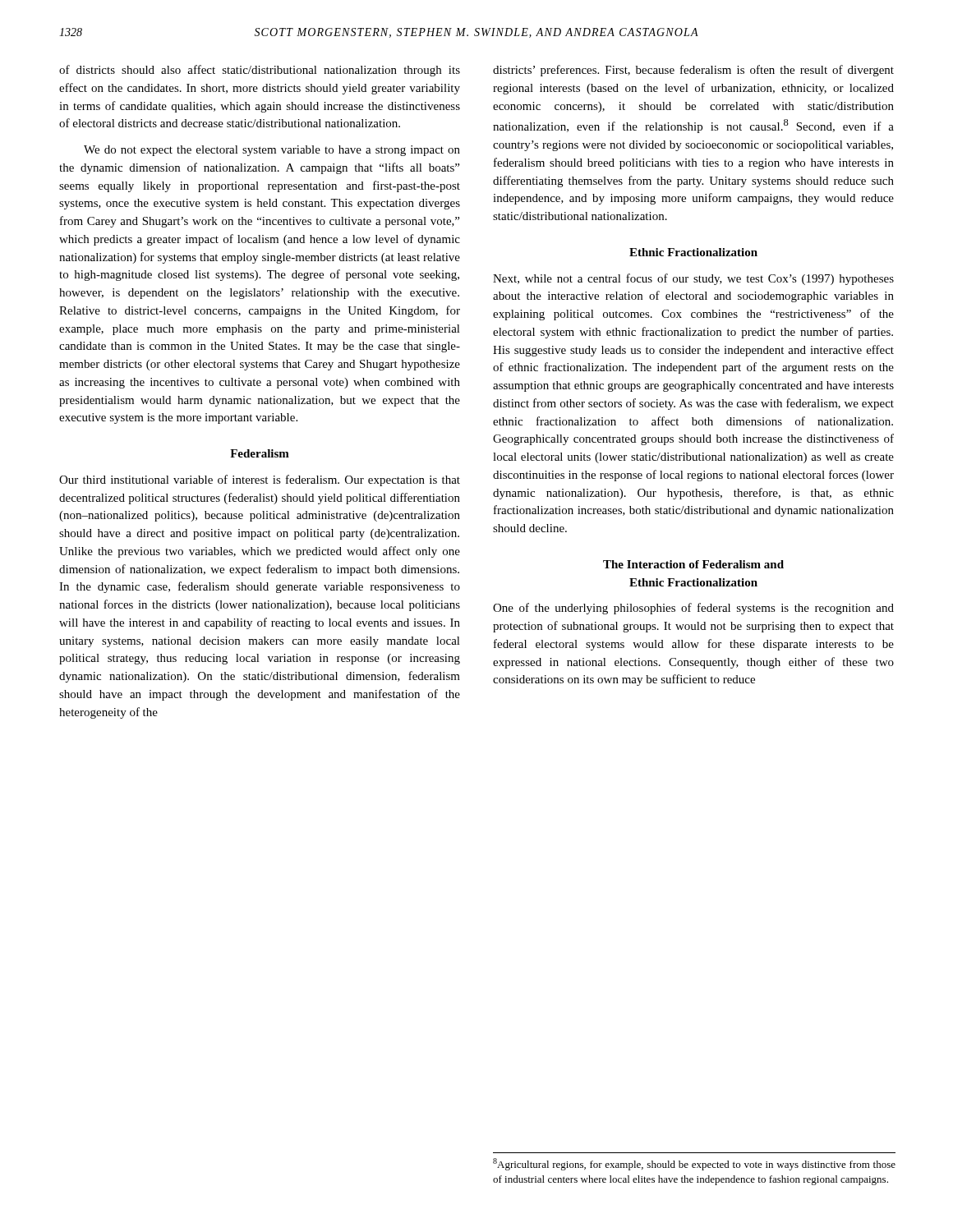The width and height of the screenshot is (953, 1232).
Task: Find the block on this page that starts "Our third institutional variable of interest is"
Action: [x=260, y=596]
